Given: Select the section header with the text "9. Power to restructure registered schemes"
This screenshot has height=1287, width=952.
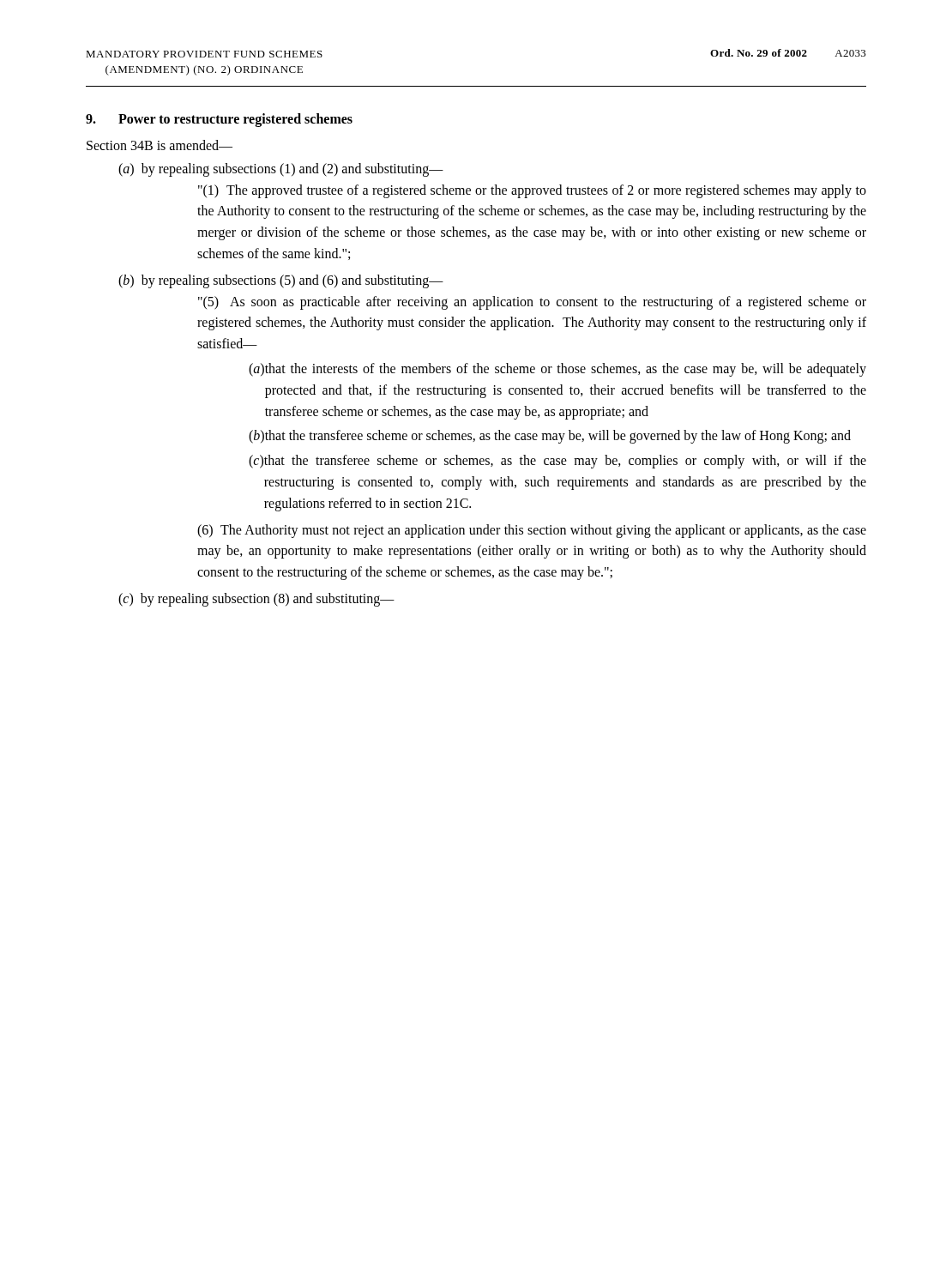Looking at the screenshot, I should [219, 119].
